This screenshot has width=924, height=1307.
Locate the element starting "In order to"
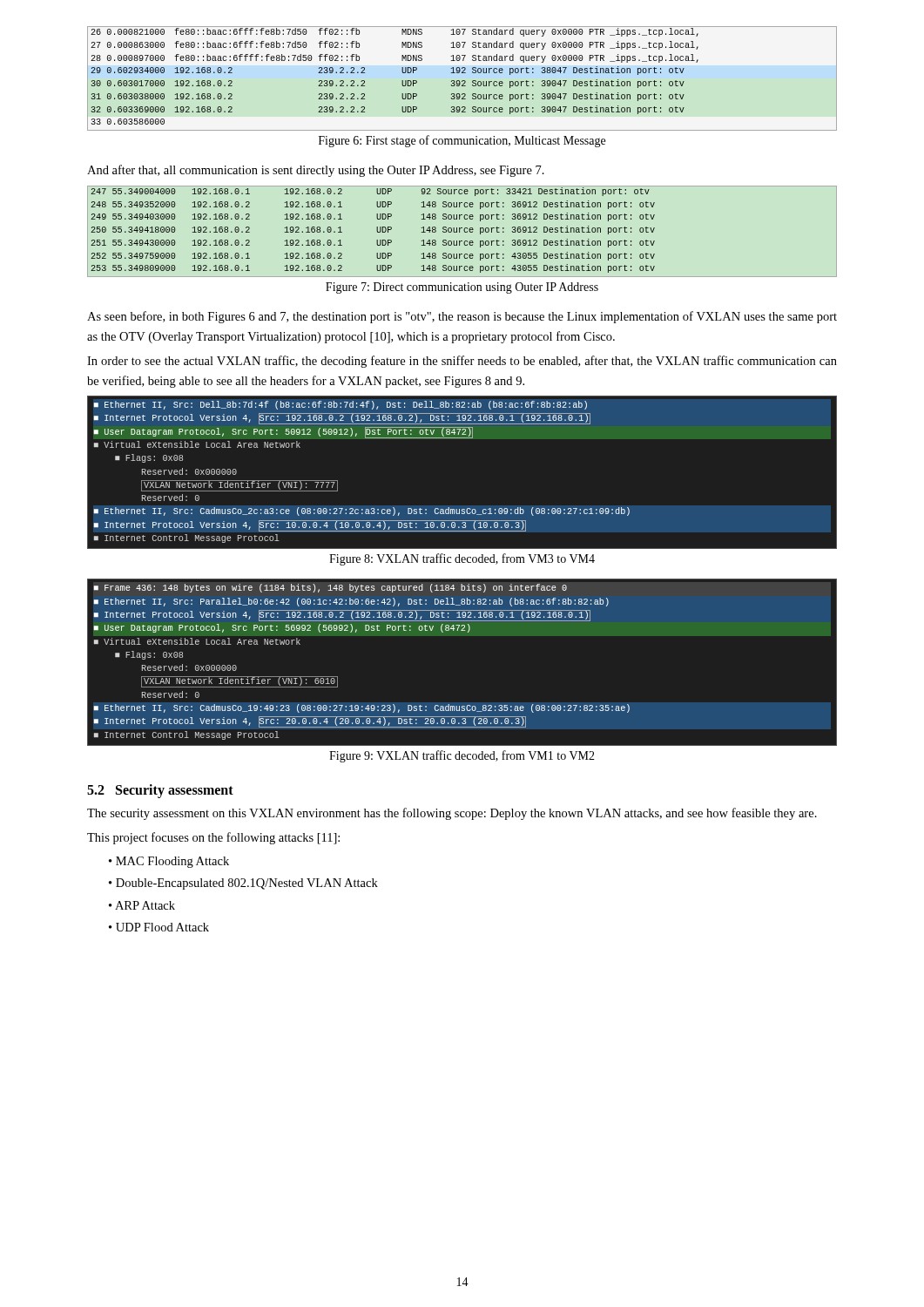pyautogui.click(x=462, y=371)
